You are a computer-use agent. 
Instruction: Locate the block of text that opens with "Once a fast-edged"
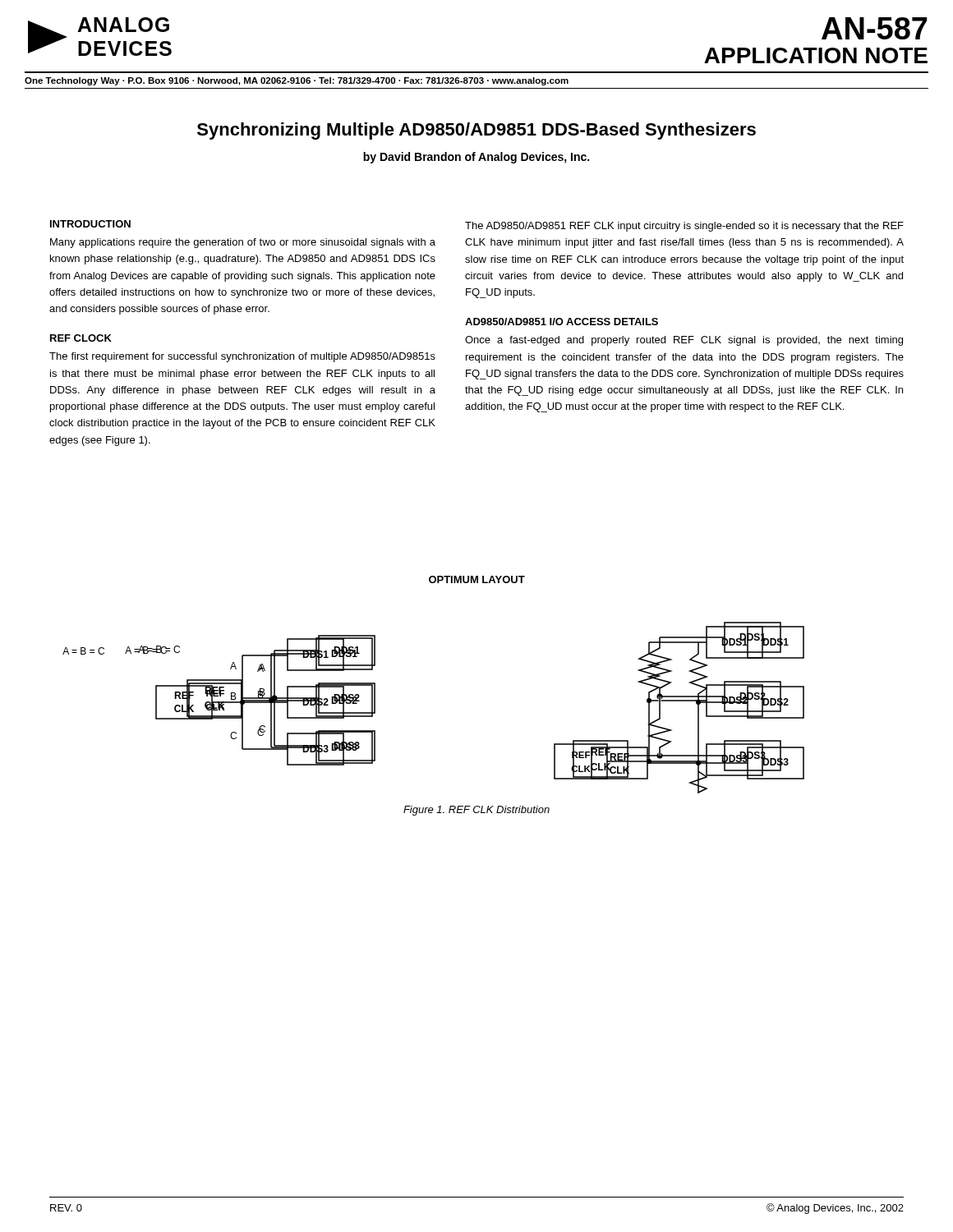684,373
